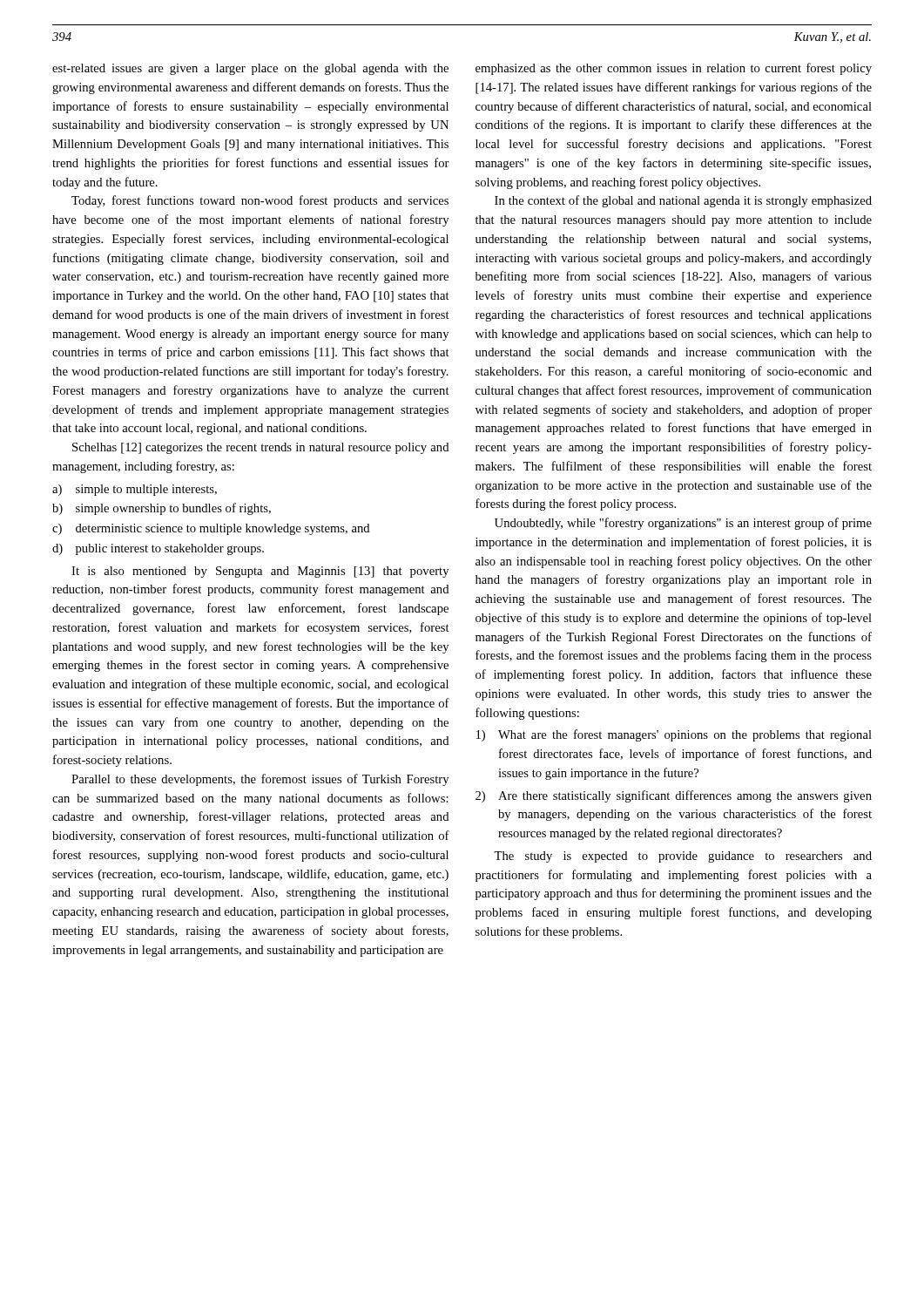This screenshot has width=924, height=1307.
Task: Navigate to the block starting "The study is expected to"
Action: coord(673,894)
